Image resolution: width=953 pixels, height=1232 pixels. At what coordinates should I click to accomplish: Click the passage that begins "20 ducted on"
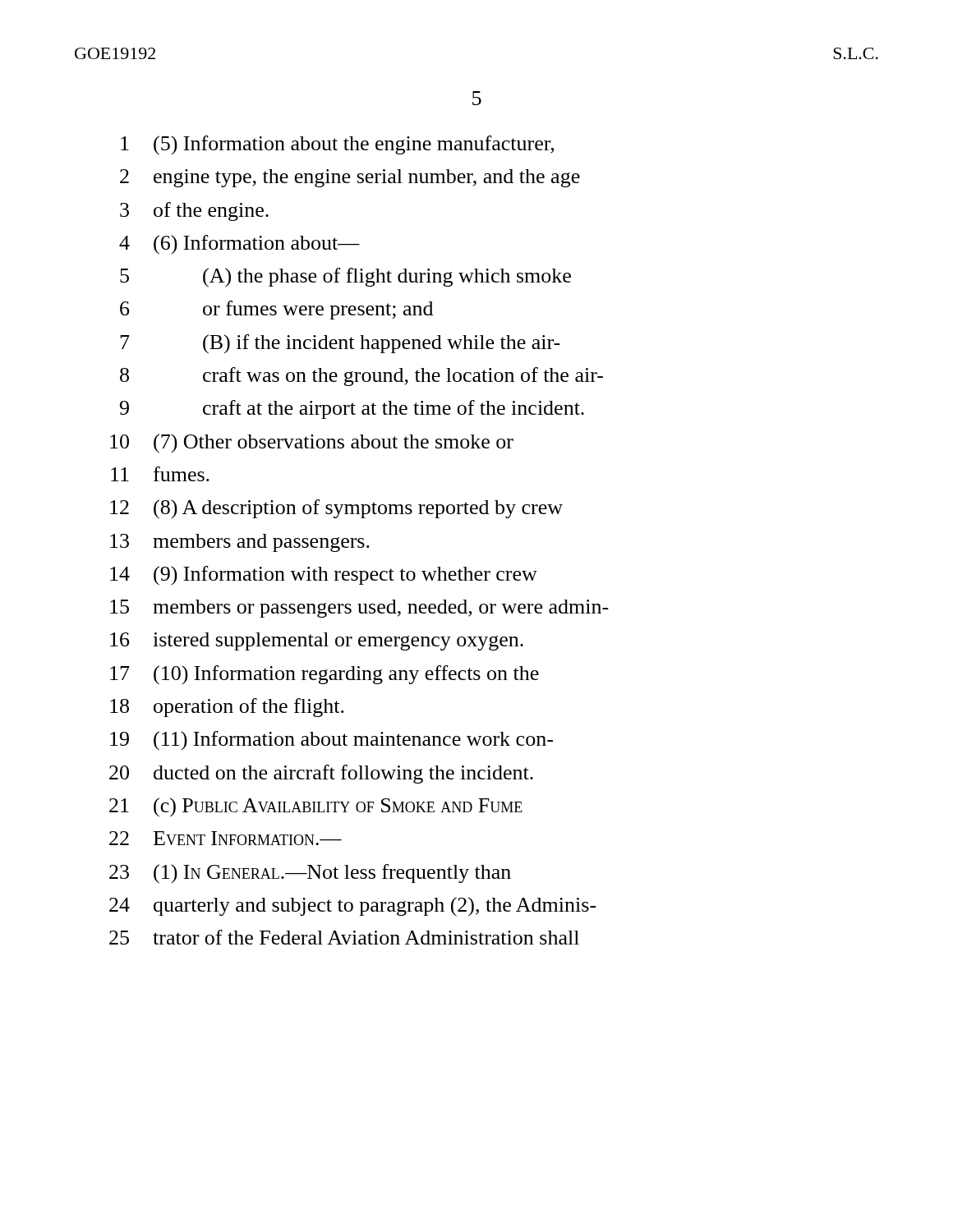coord(476,773)
